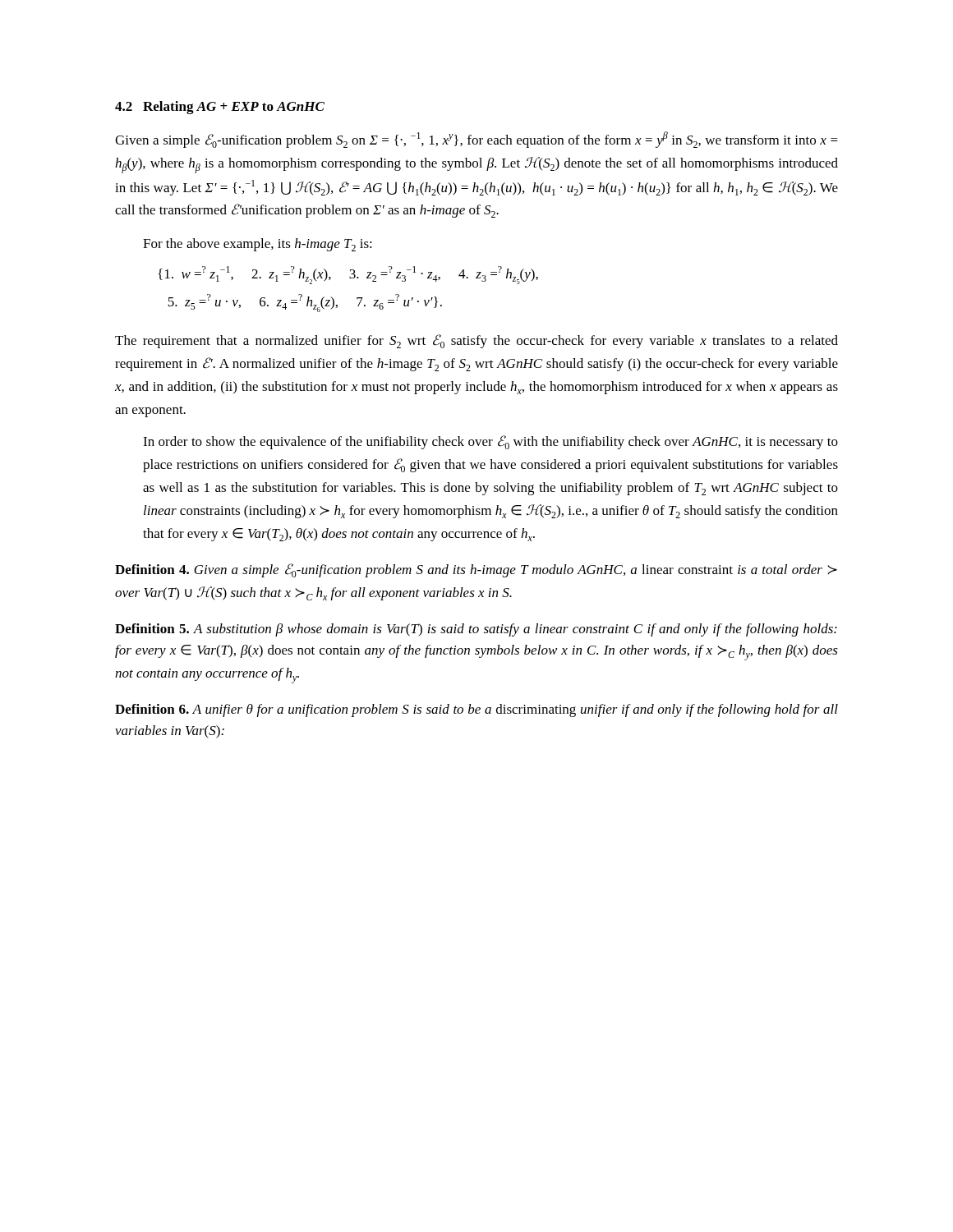Find the text block containing "The requirement that a normalized unifier for"
The width and height of the screenshot is (953, 1232).
point(476,376)
